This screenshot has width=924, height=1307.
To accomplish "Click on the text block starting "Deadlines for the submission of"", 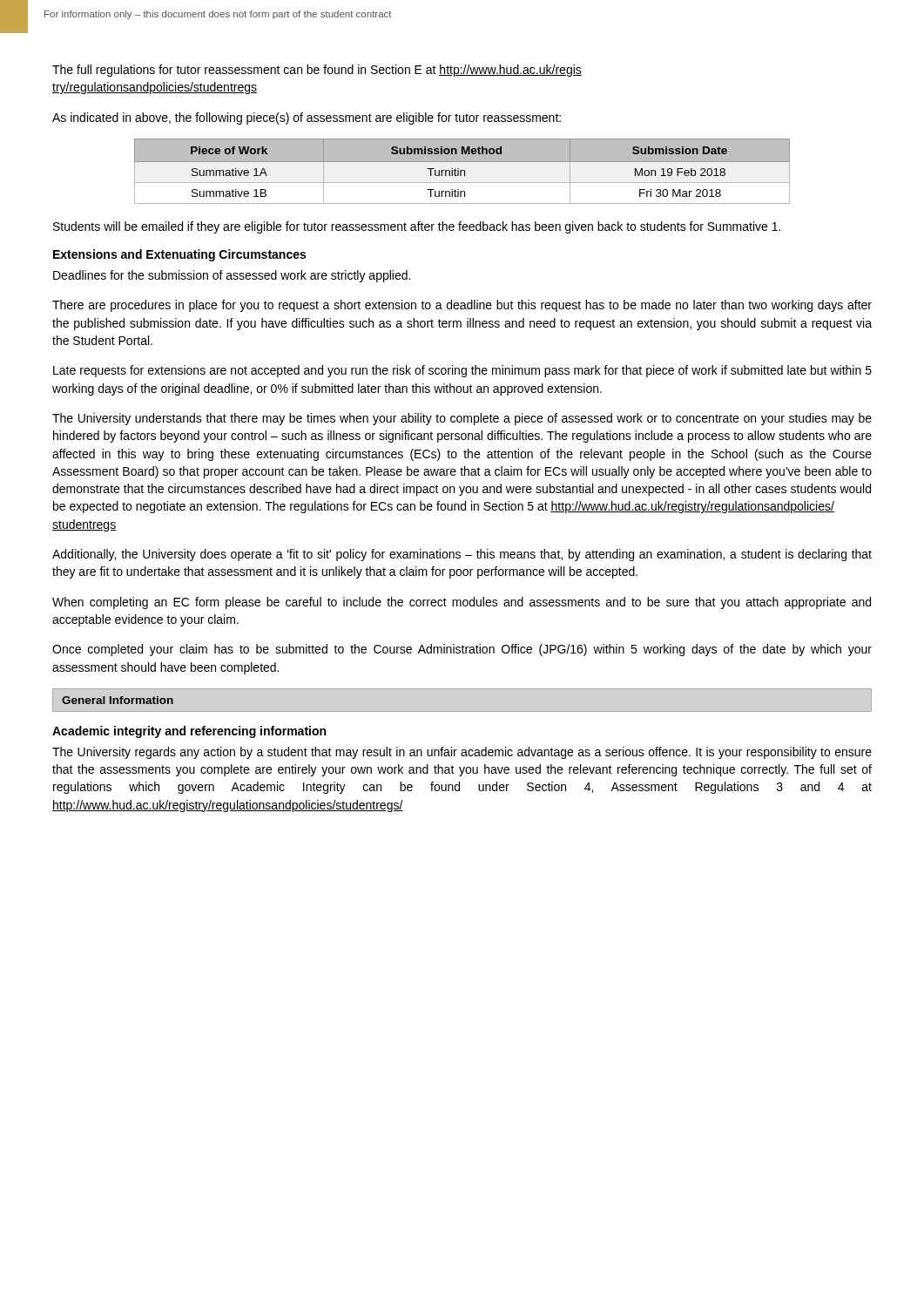I will (x=232, y=276).
